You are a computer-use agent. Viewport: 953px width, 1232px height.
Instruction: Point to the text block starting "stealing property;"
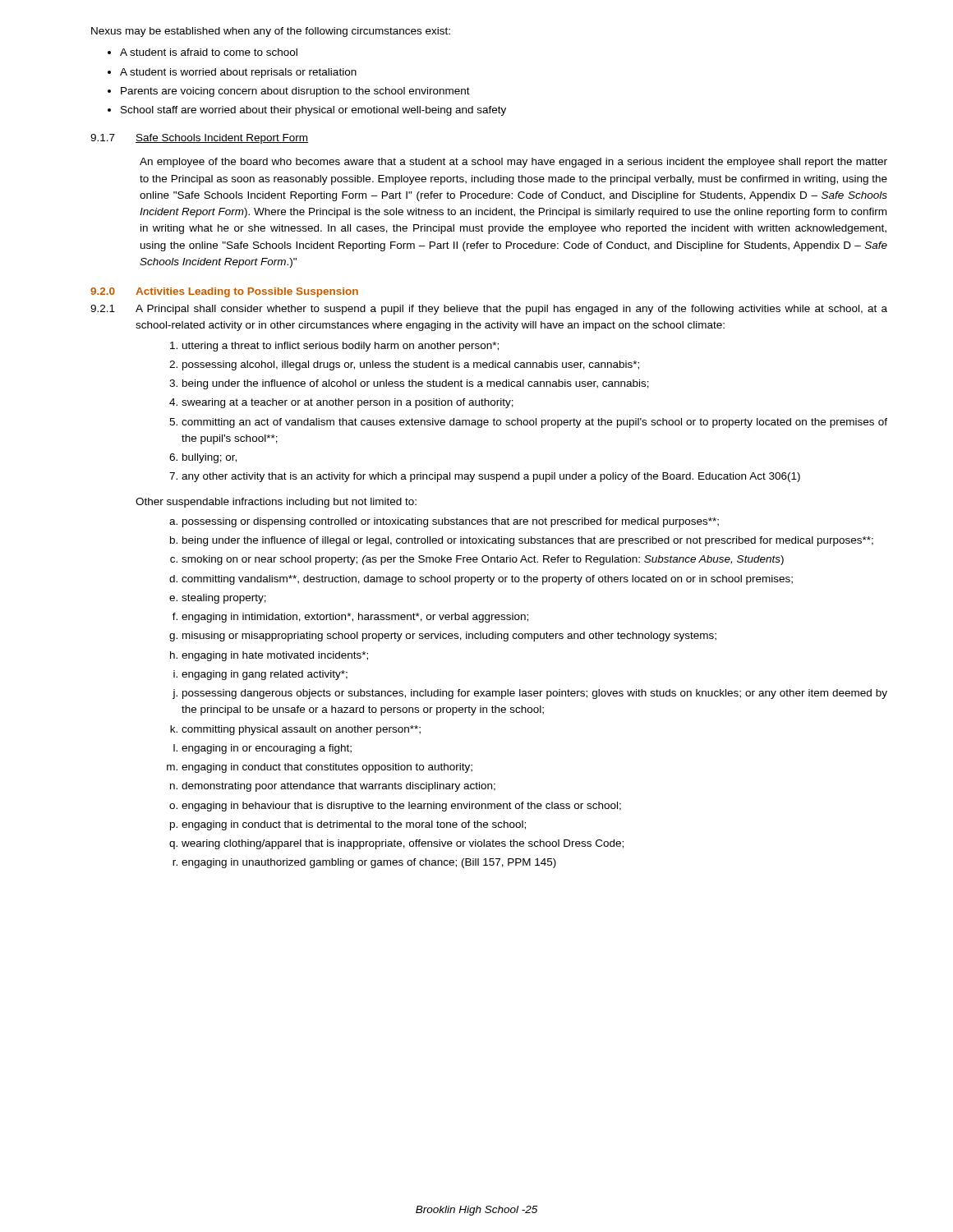coord(224,597)
